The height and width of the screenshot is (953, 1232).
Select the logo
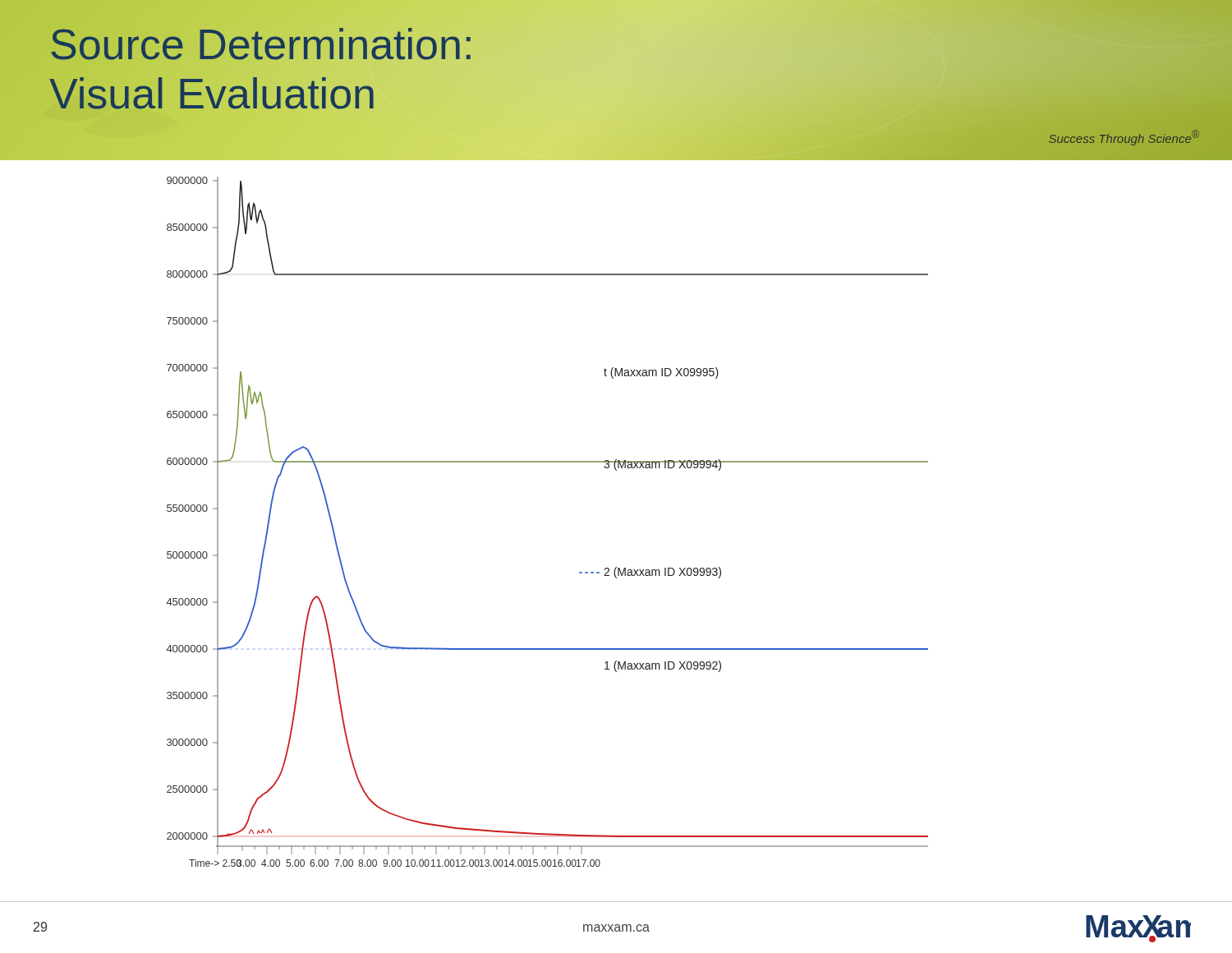(1138, 928)
